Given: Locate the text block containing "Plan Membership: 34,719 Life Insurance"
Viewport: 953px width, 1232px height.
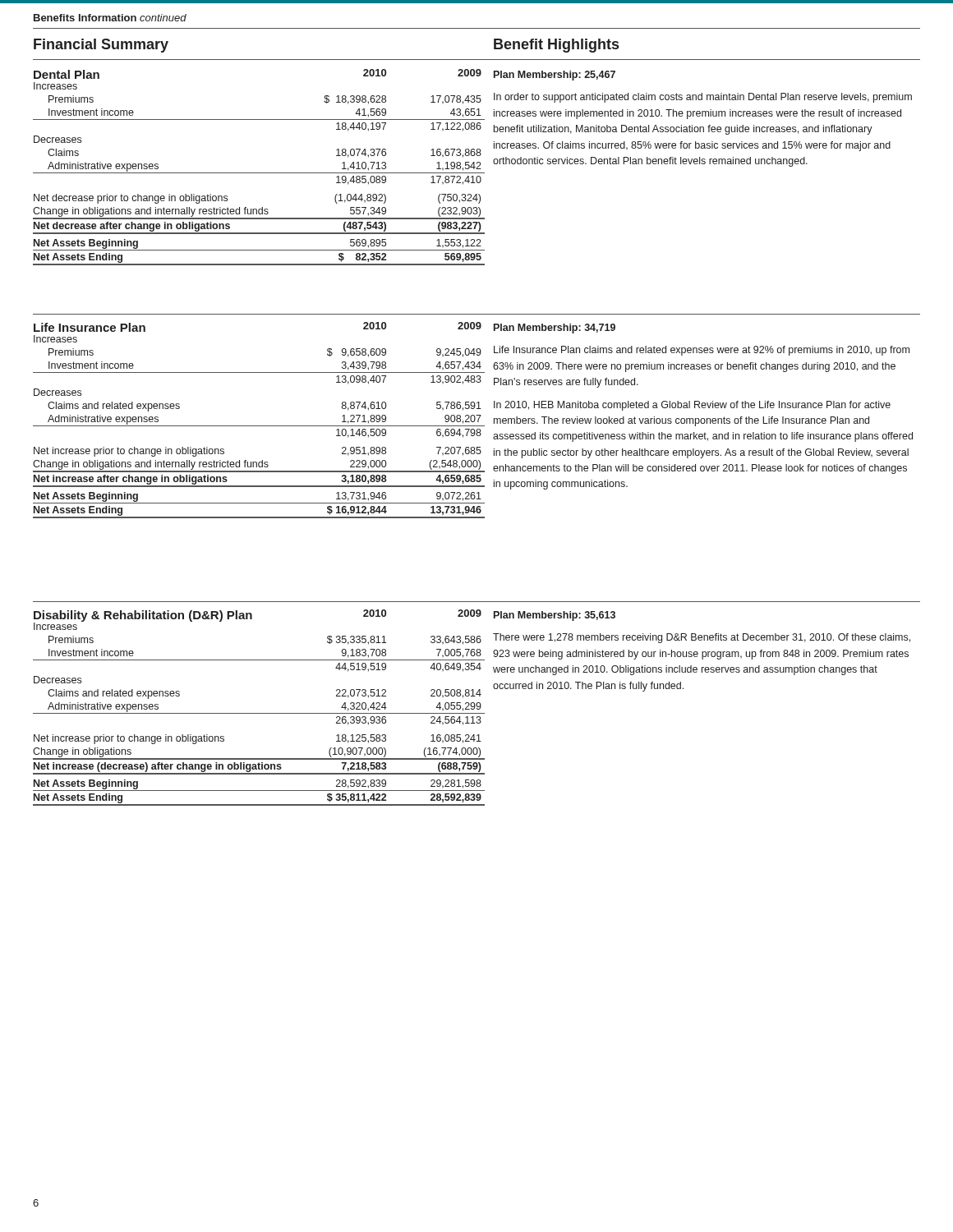Looking at the screenshot, I should (704, 406).
